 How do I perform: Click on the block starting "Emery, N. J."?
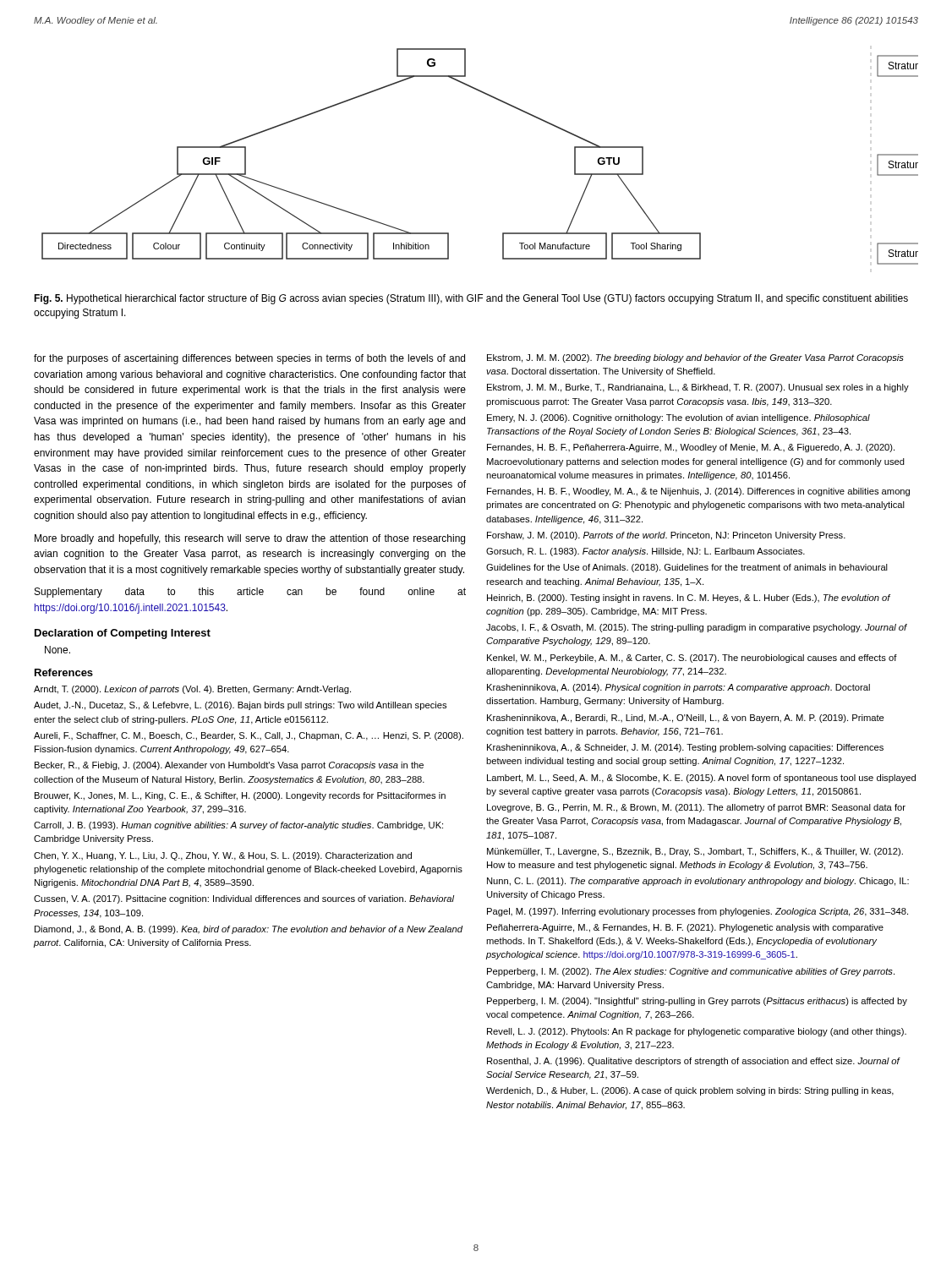pyautogui.click(x=678, y=424)
